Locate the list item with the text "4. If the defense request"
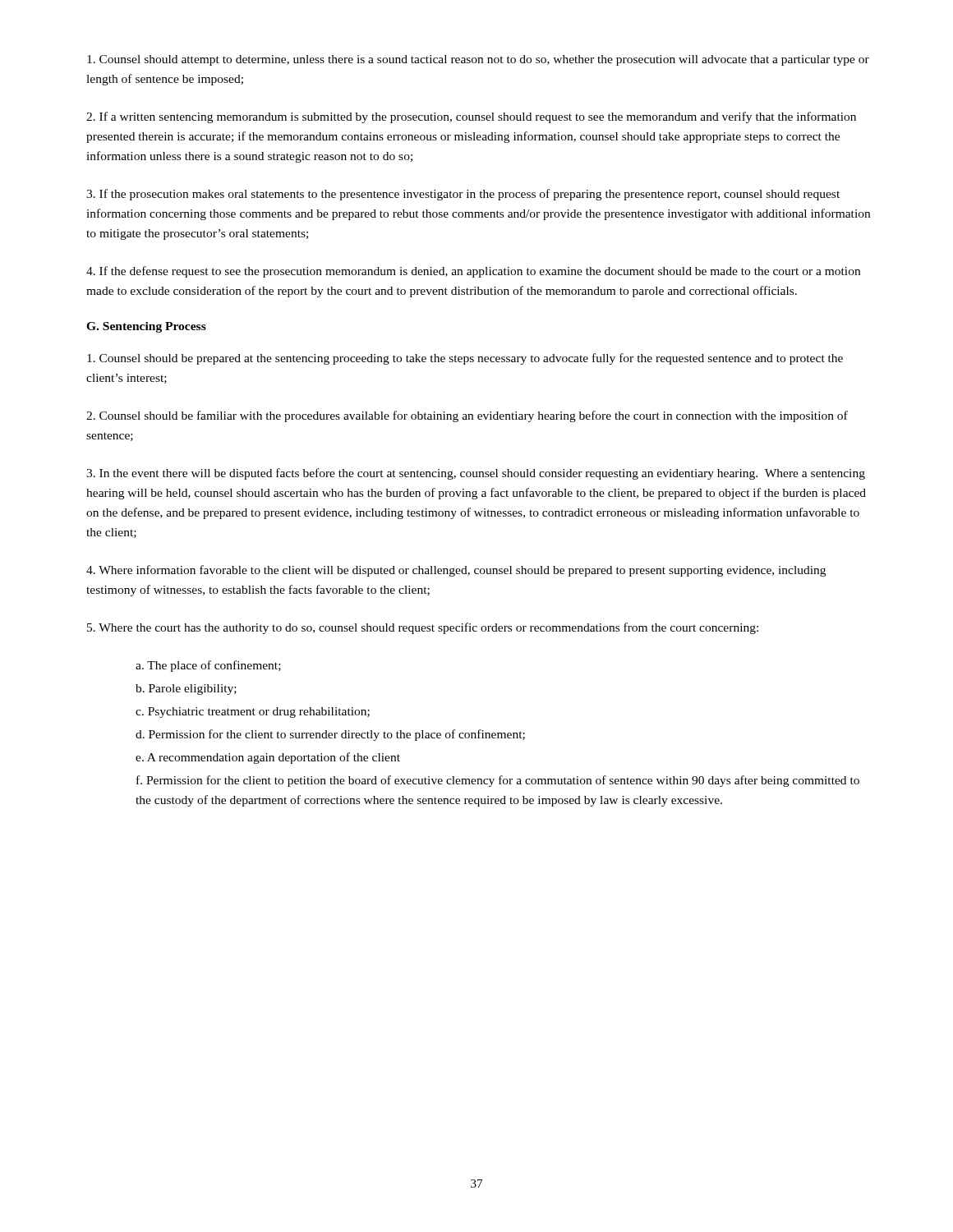 tap(473, 281)
